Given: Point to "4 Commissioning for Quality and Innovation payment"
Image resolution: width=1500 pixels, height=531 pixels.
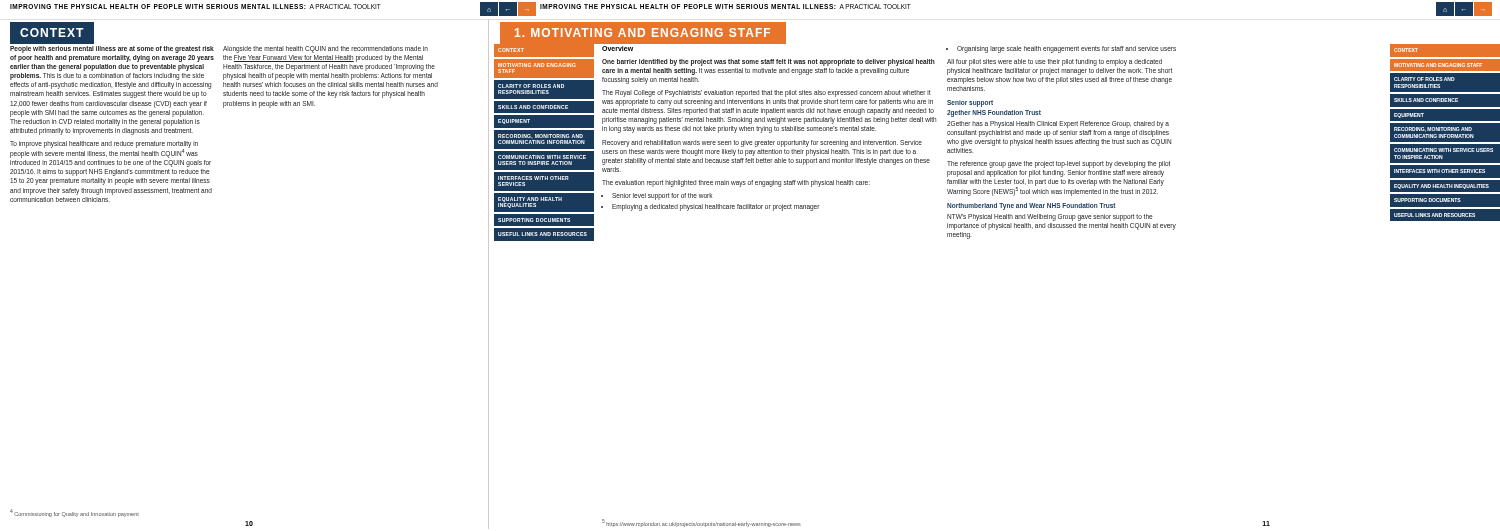Looking at the screenshot, I should click(74, 513).
